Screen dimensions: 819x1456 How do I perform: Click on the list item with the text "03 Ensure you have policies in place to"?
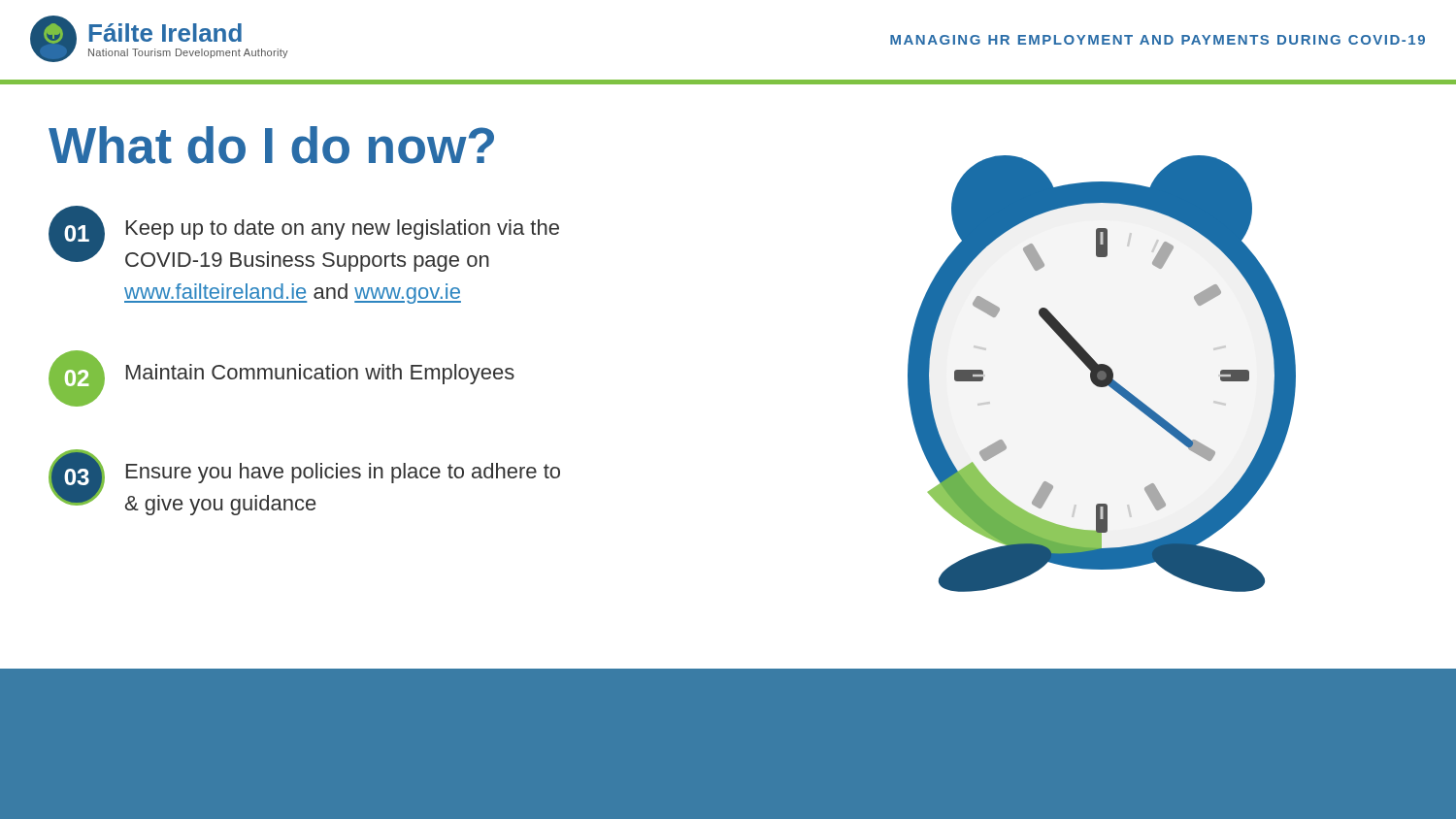[305, 483]
